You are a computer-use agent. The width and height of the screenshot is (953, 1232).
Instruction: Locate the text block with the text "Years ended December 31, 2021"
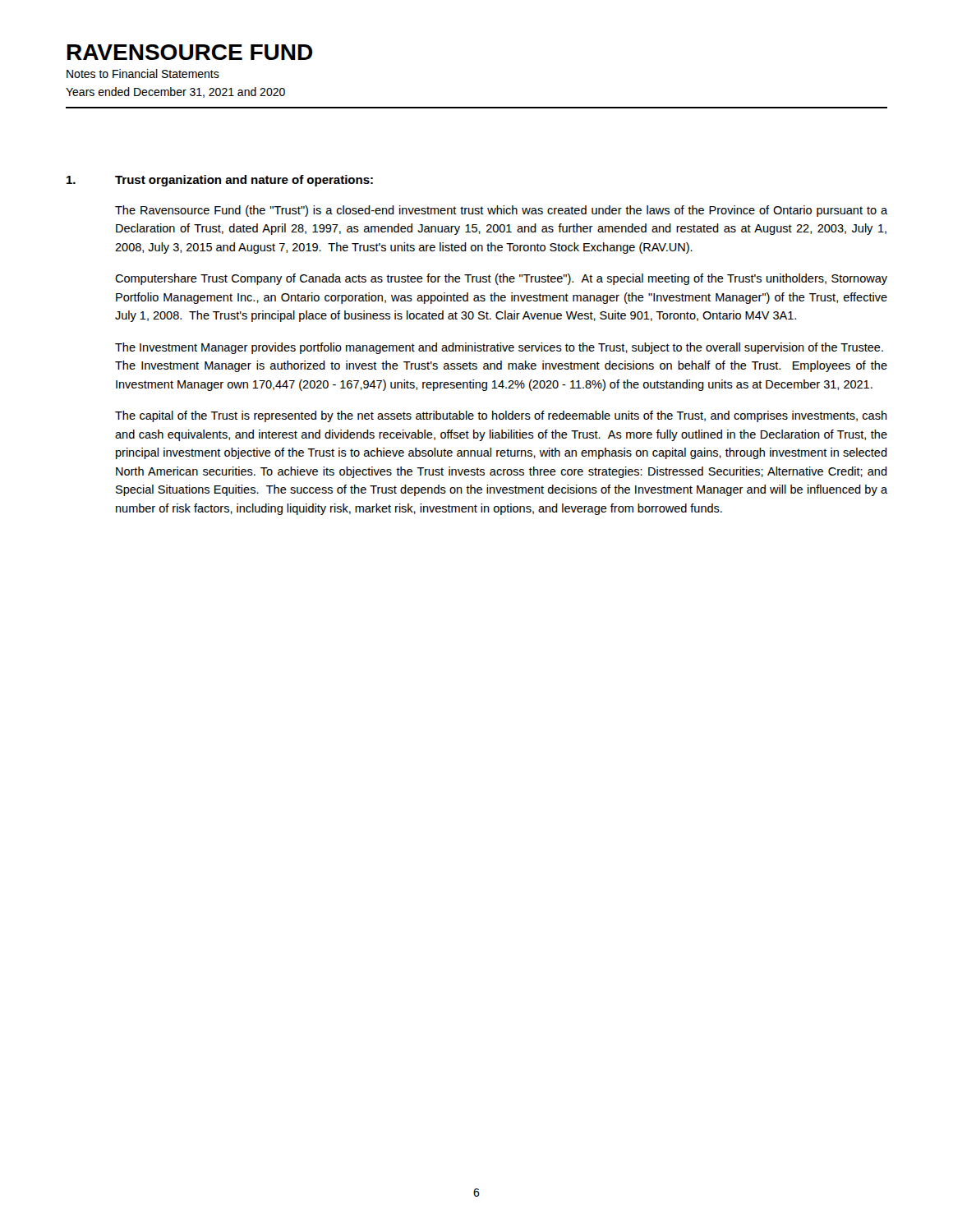coord(175,92)
